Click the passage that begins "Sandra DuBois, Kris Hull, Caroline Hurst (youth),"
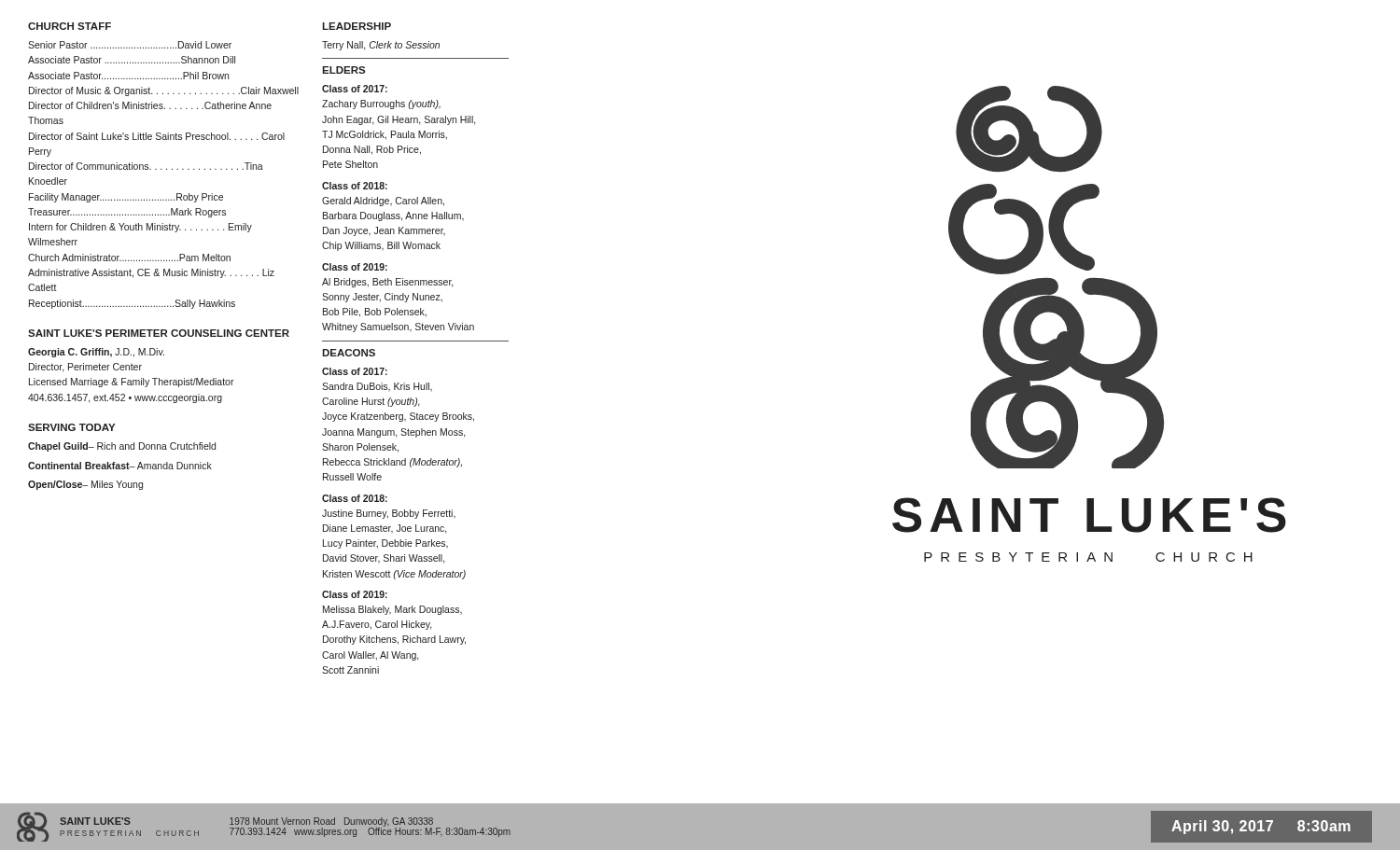 [x=399, y=432]
